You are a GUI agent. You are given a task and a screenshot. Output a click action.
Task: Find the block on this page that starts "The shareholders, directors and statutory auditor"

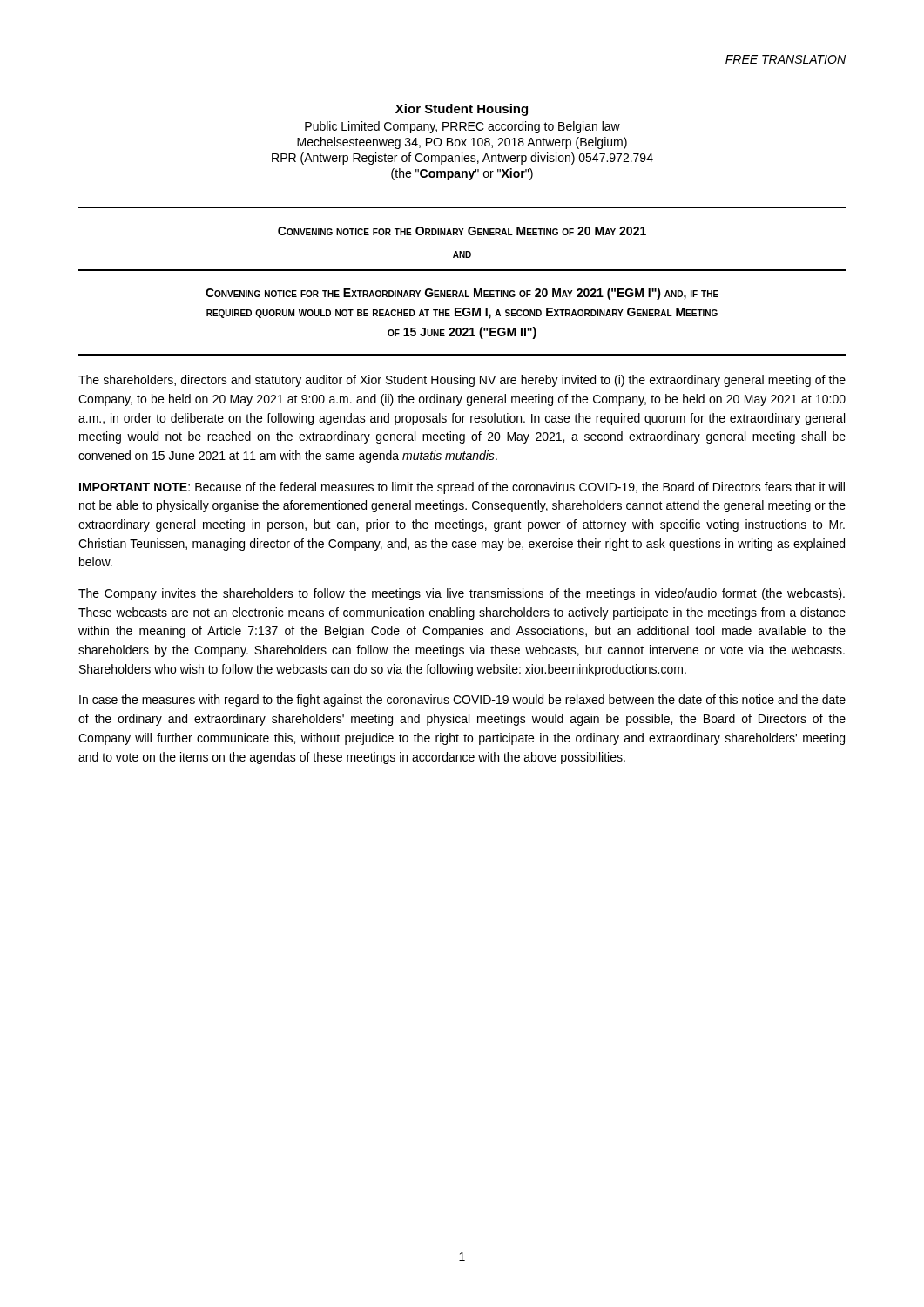point(462,418)
